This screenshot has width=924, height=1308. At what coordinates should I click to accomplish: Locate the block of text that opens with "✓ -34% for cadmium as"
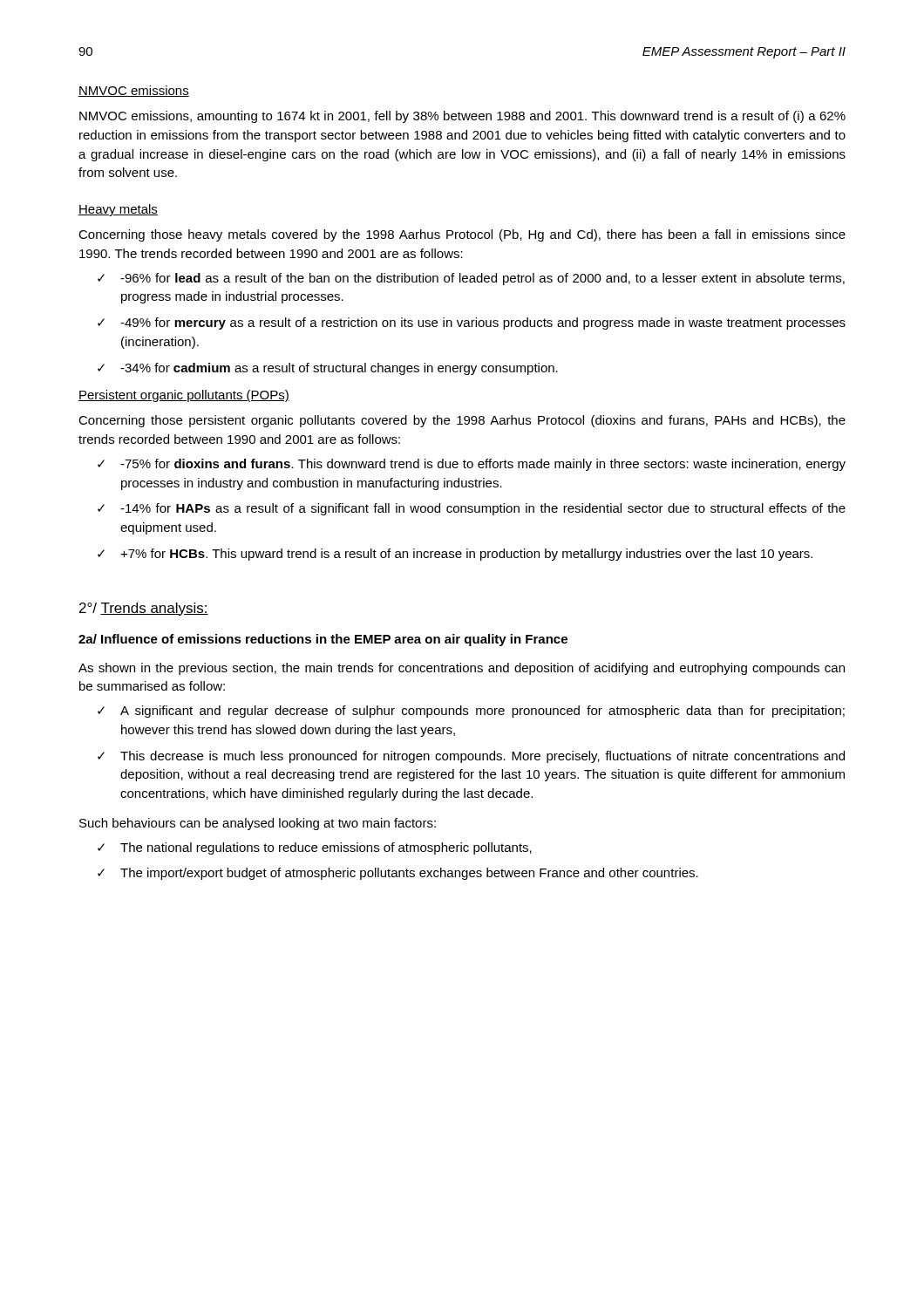tap(471, 367)
